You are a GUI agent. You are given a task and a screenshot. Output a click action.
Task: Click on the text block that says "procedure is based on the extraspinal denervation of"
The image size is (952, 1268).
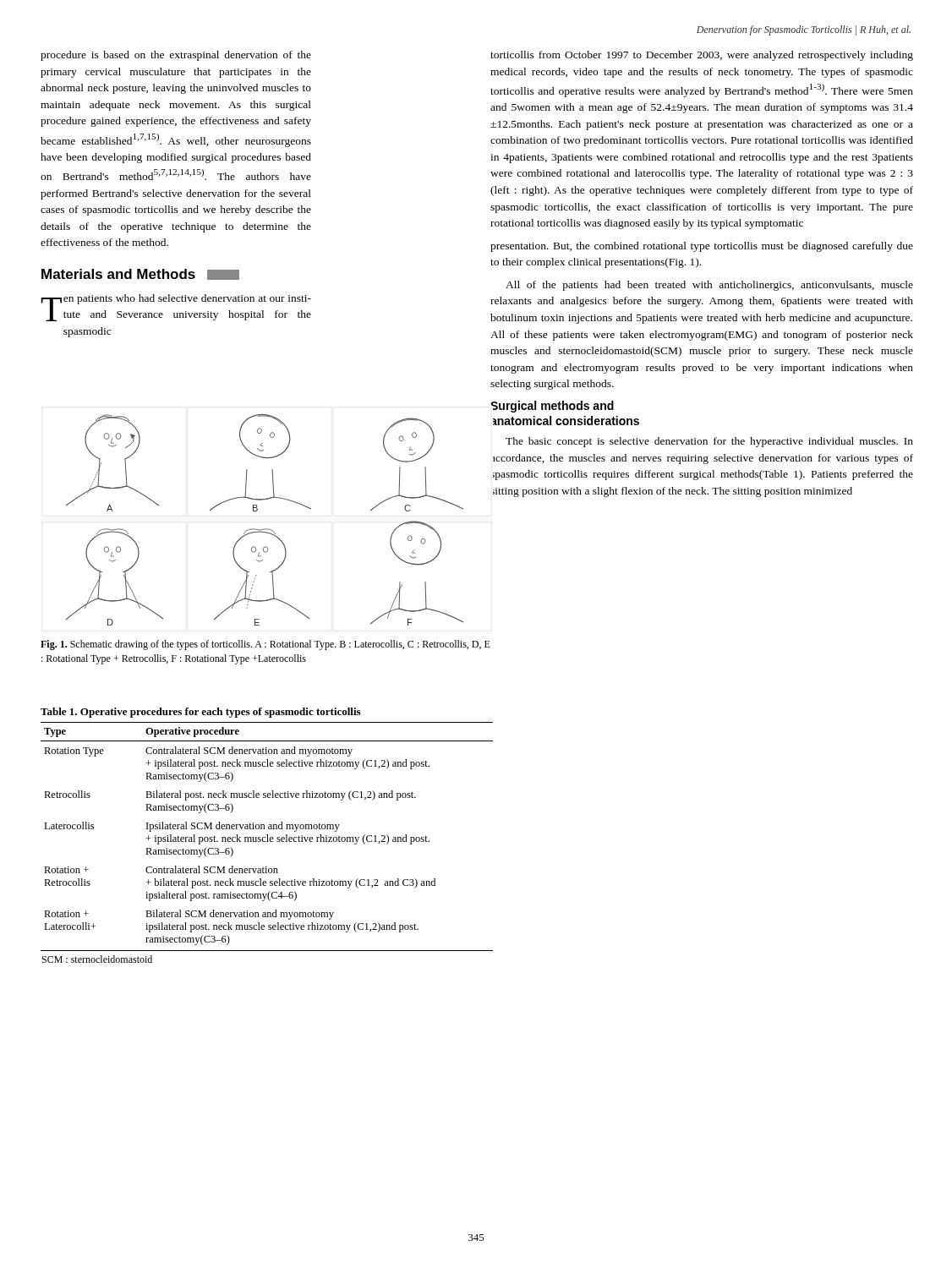pyautogui.click(x=176, y=149)
